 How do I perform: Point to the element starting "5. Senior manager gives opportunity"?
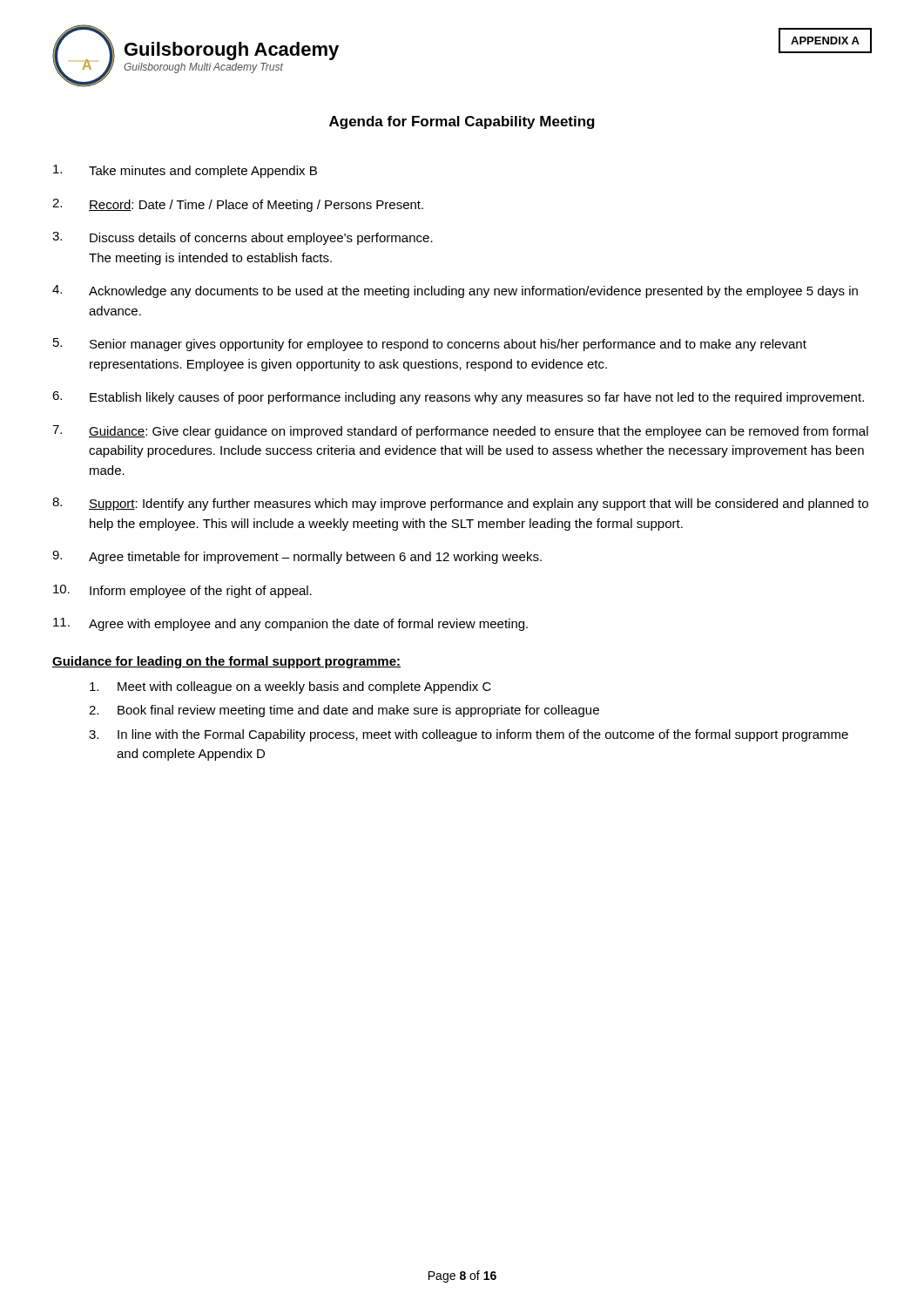click(462, 354)
